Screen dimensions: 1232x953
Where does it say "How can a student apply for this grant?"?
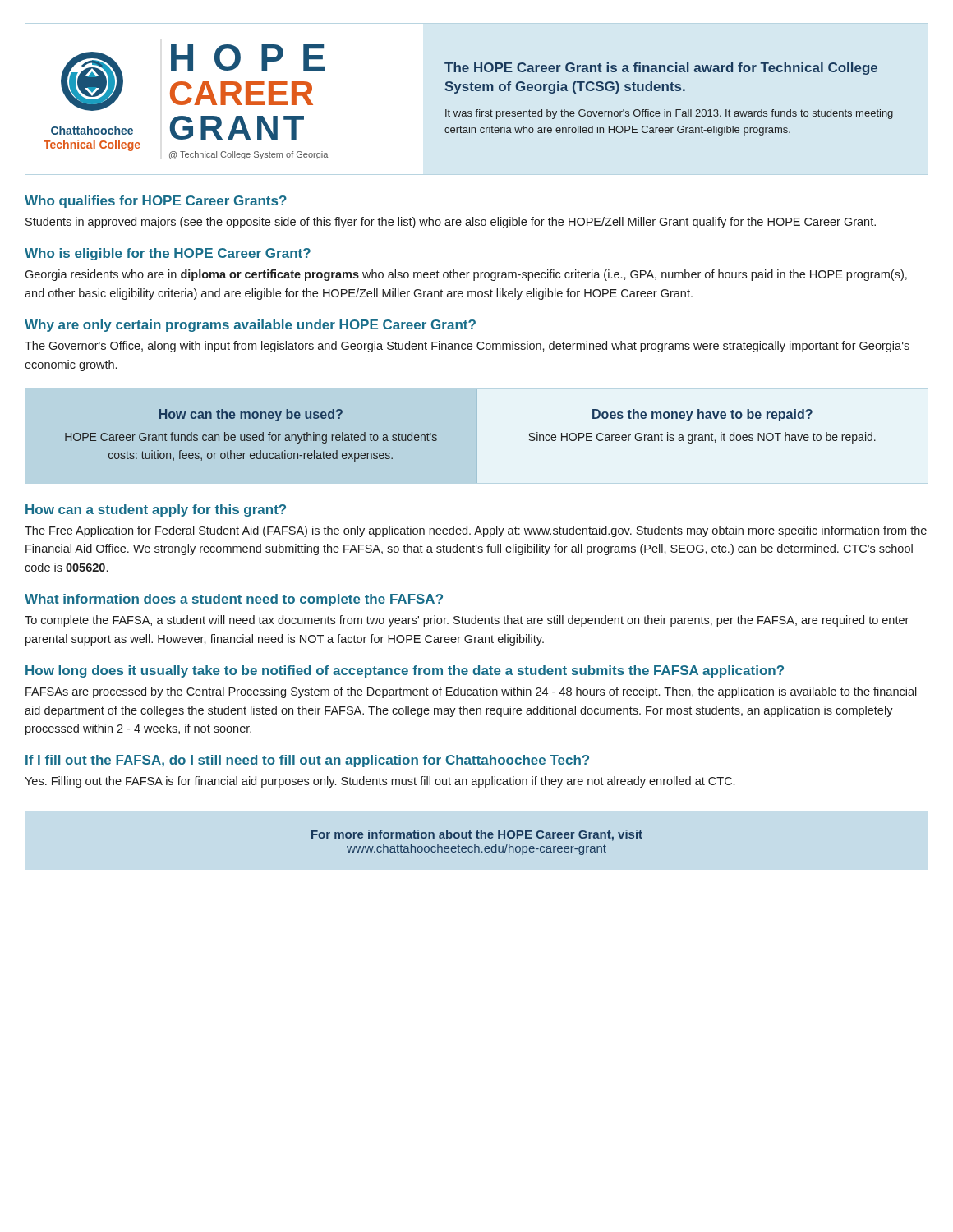pos(156,509)
